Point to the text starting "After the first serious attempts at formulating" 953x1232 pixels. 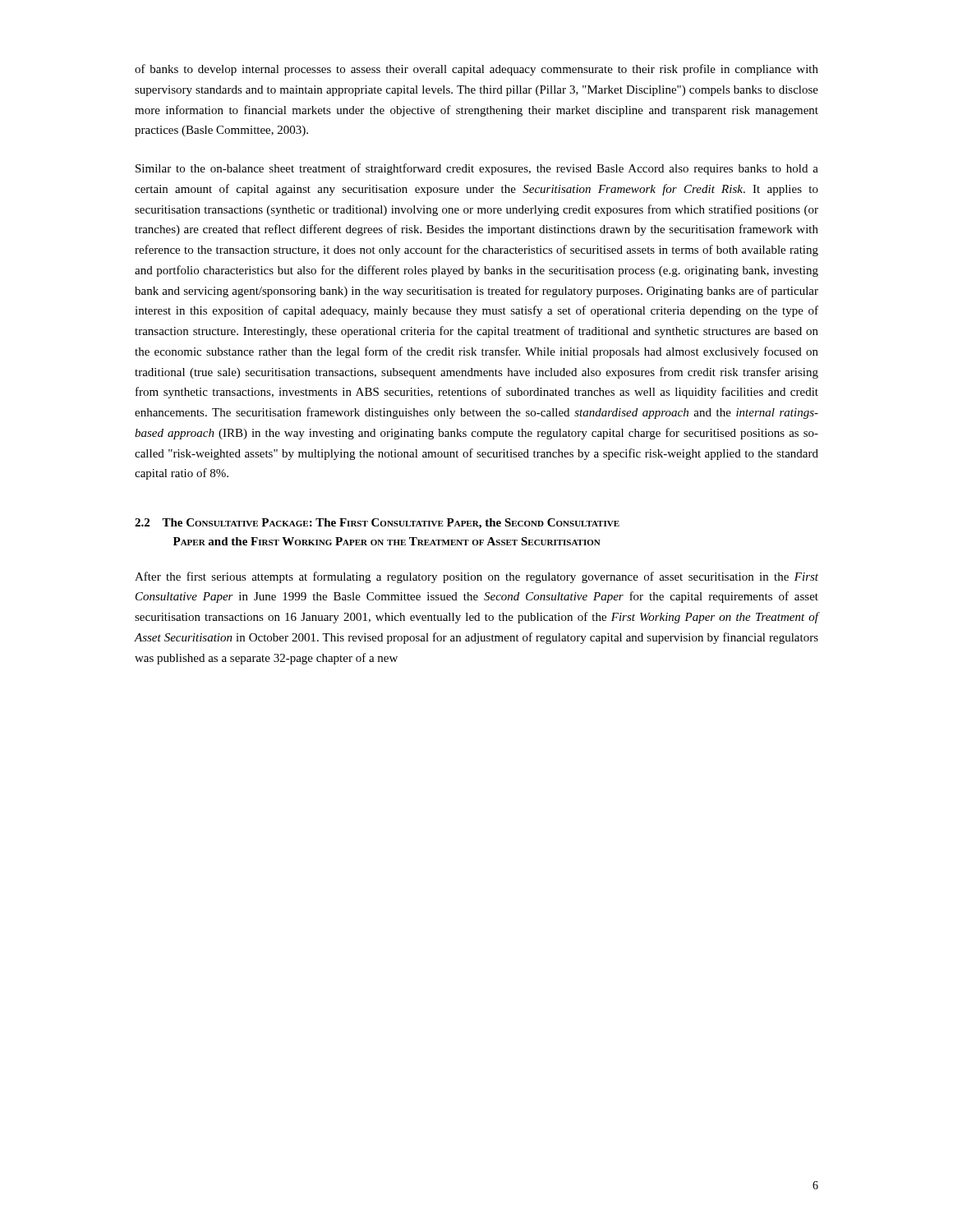click(476, 617)
